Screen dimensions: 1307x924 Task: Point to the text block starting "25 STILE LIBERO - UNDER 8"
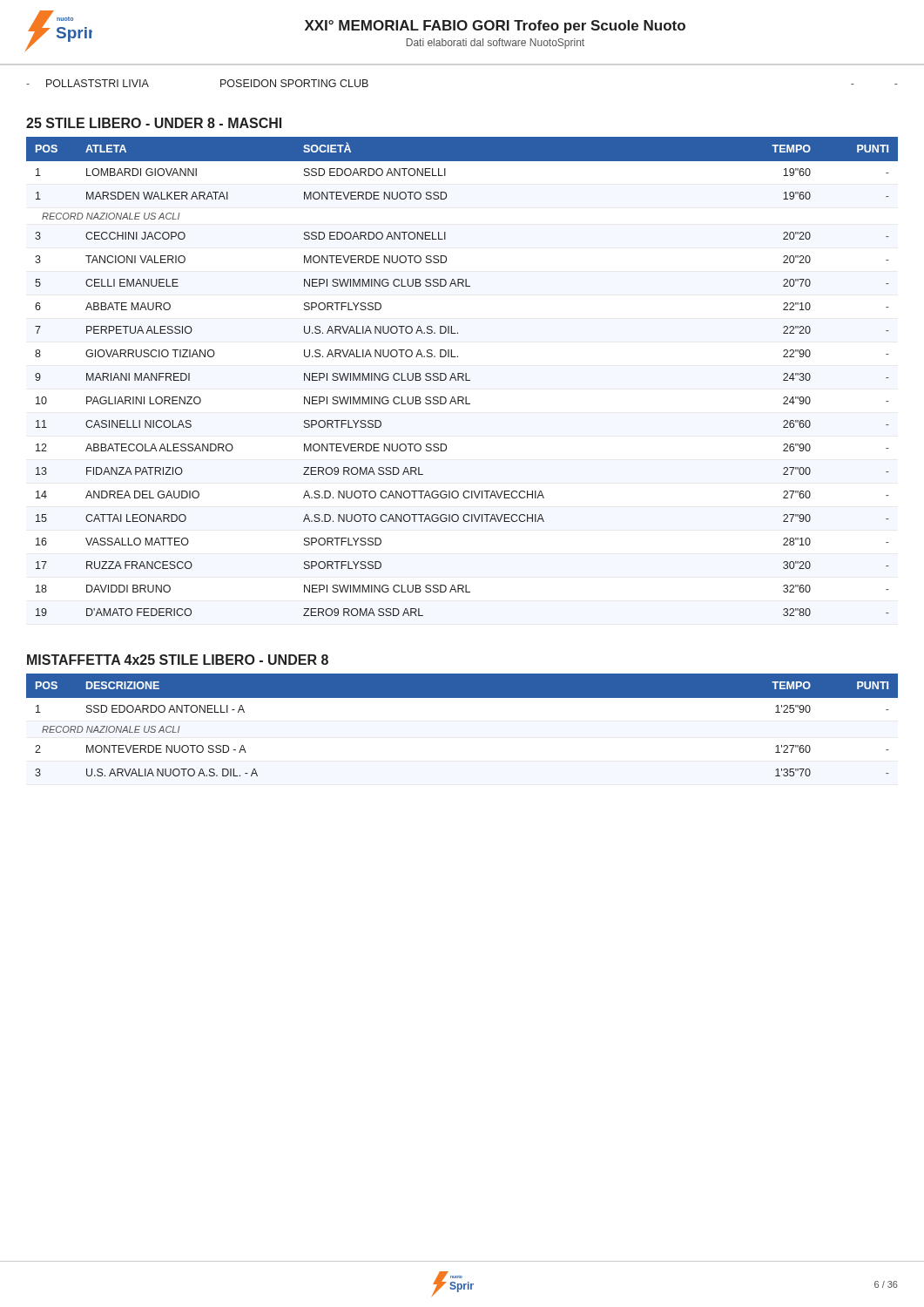coord(154,123)
